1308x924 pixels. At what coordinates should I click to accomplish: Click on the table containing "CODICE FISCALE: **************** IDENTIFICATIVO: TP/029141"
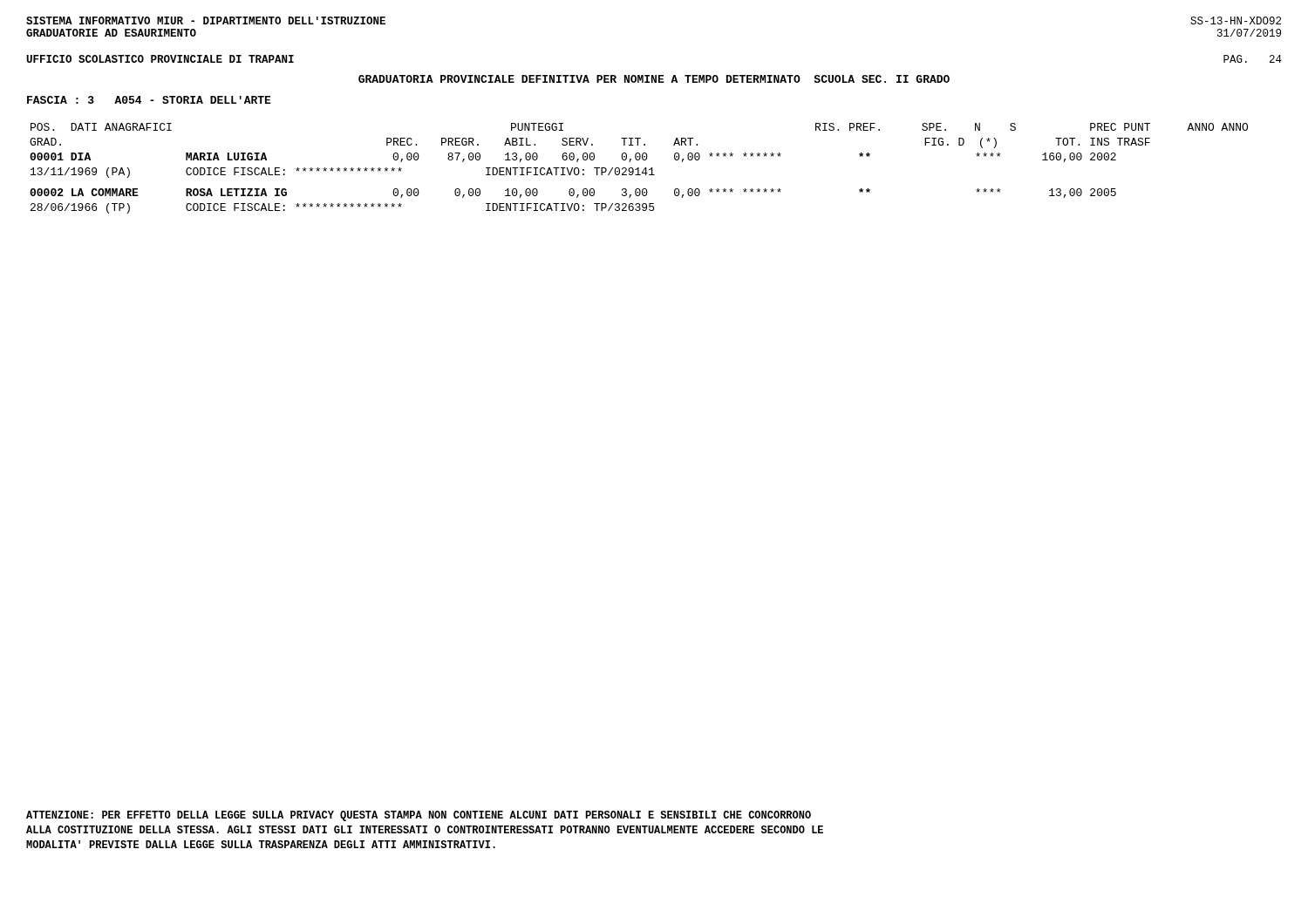[654, 171]
